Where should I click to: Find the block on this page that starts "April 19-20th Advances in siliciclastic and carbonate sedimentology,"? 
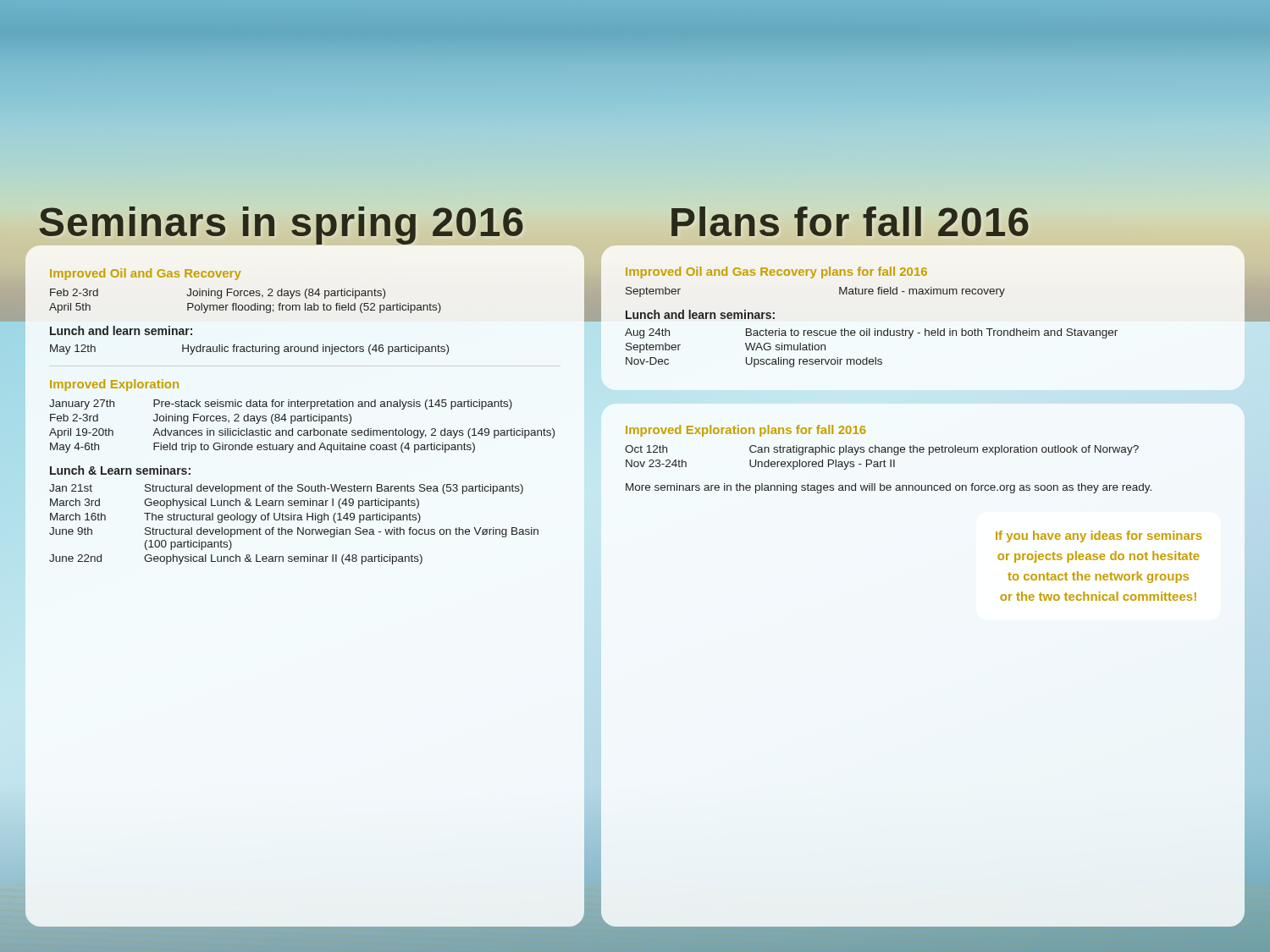pos(305,432)
